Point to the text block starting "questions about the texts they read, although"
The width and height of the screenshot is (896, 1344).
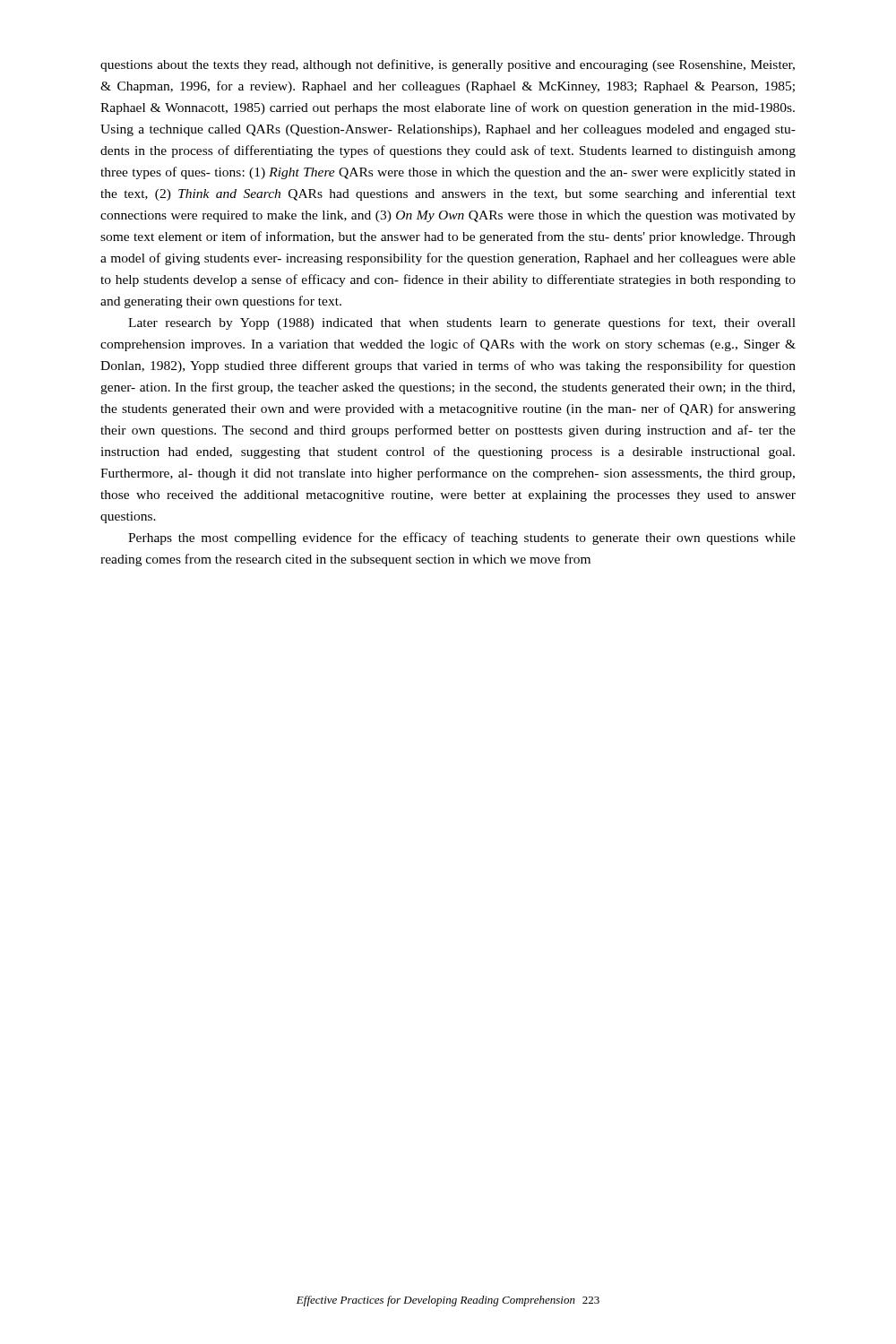coord(448,183)
